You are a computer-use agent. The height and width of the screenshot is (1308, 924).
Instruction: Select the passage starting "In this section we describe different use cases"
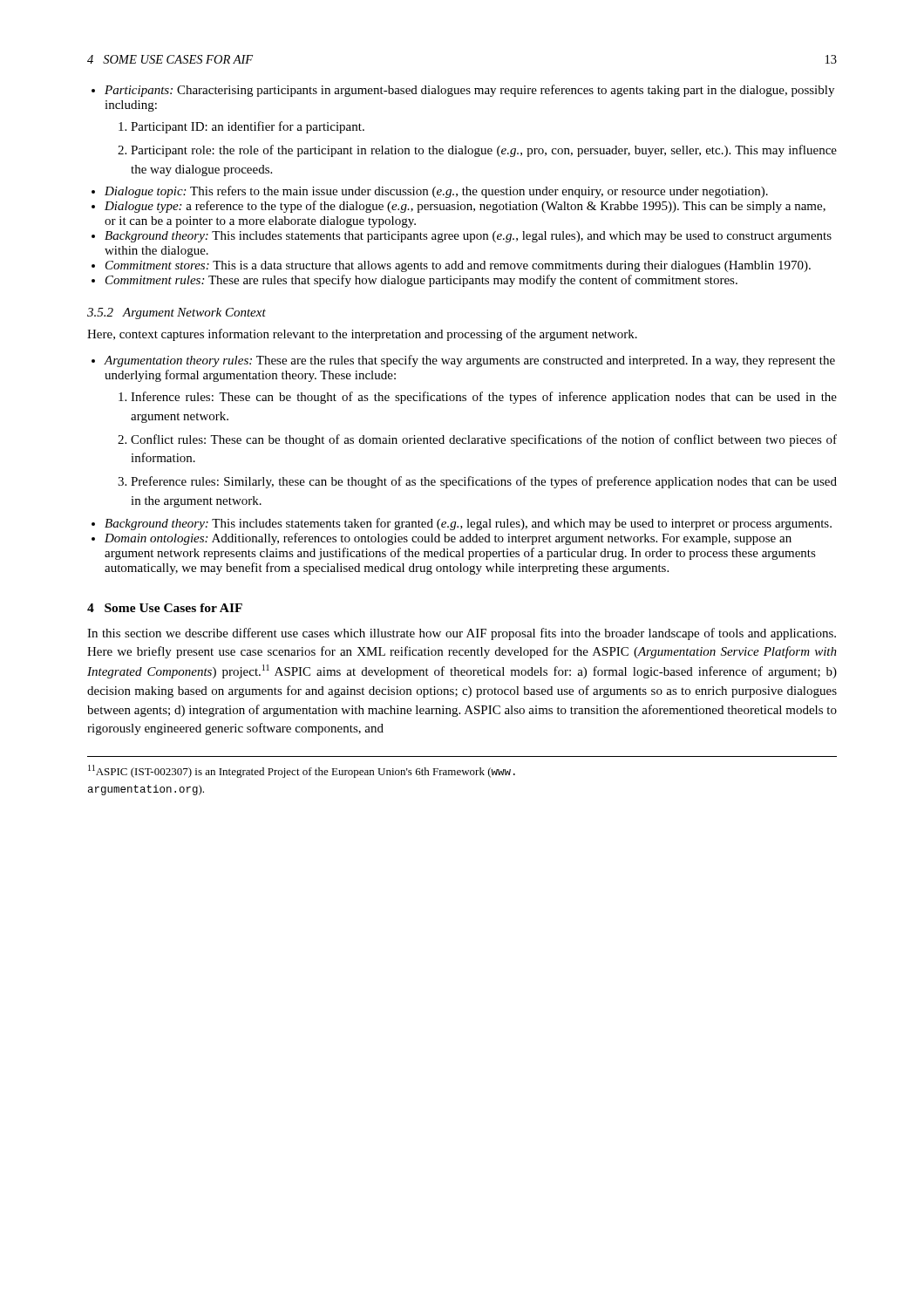click(462, 680)
